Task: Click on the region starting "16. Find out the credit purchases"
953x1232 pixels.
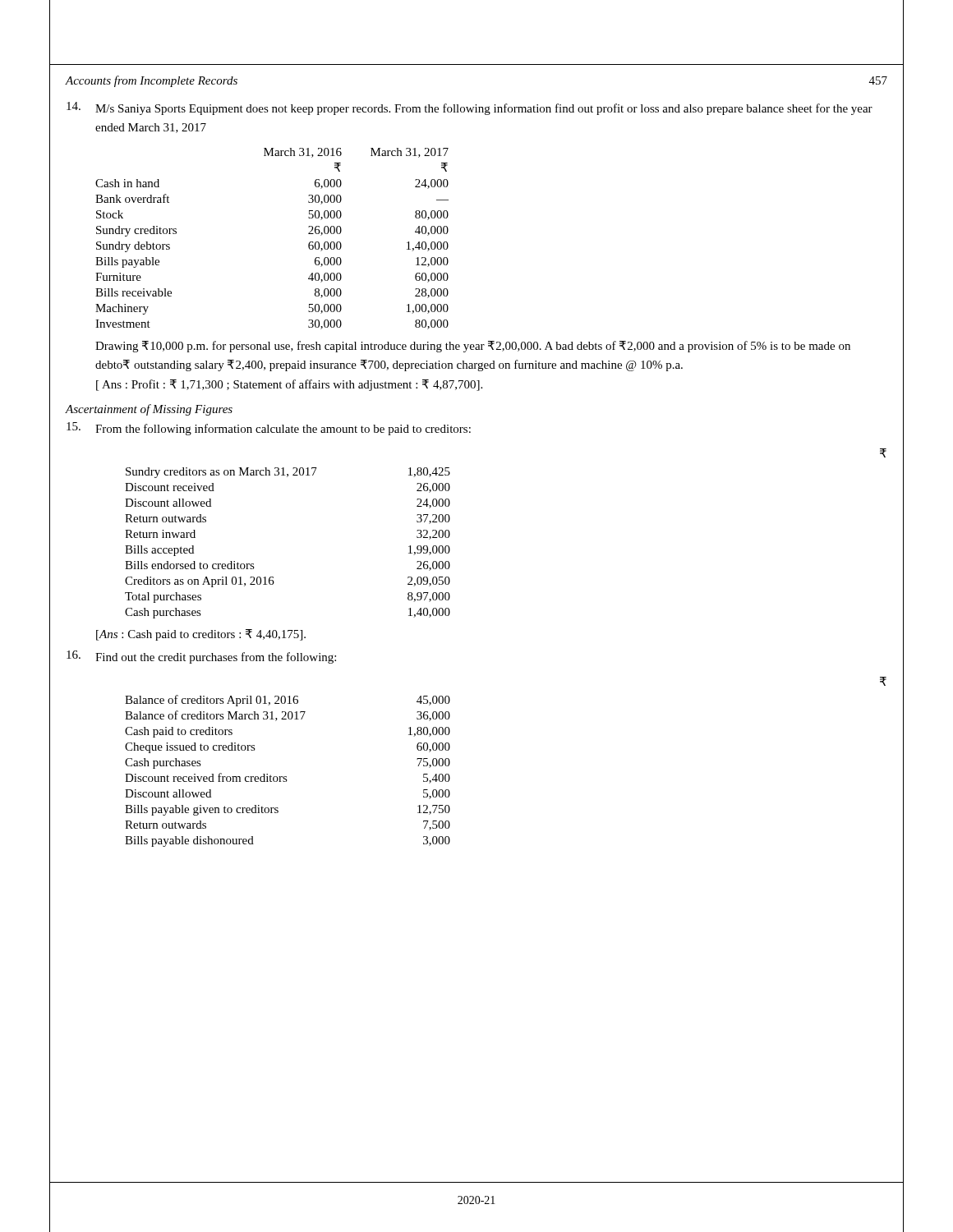Action: tap(201, 657)
